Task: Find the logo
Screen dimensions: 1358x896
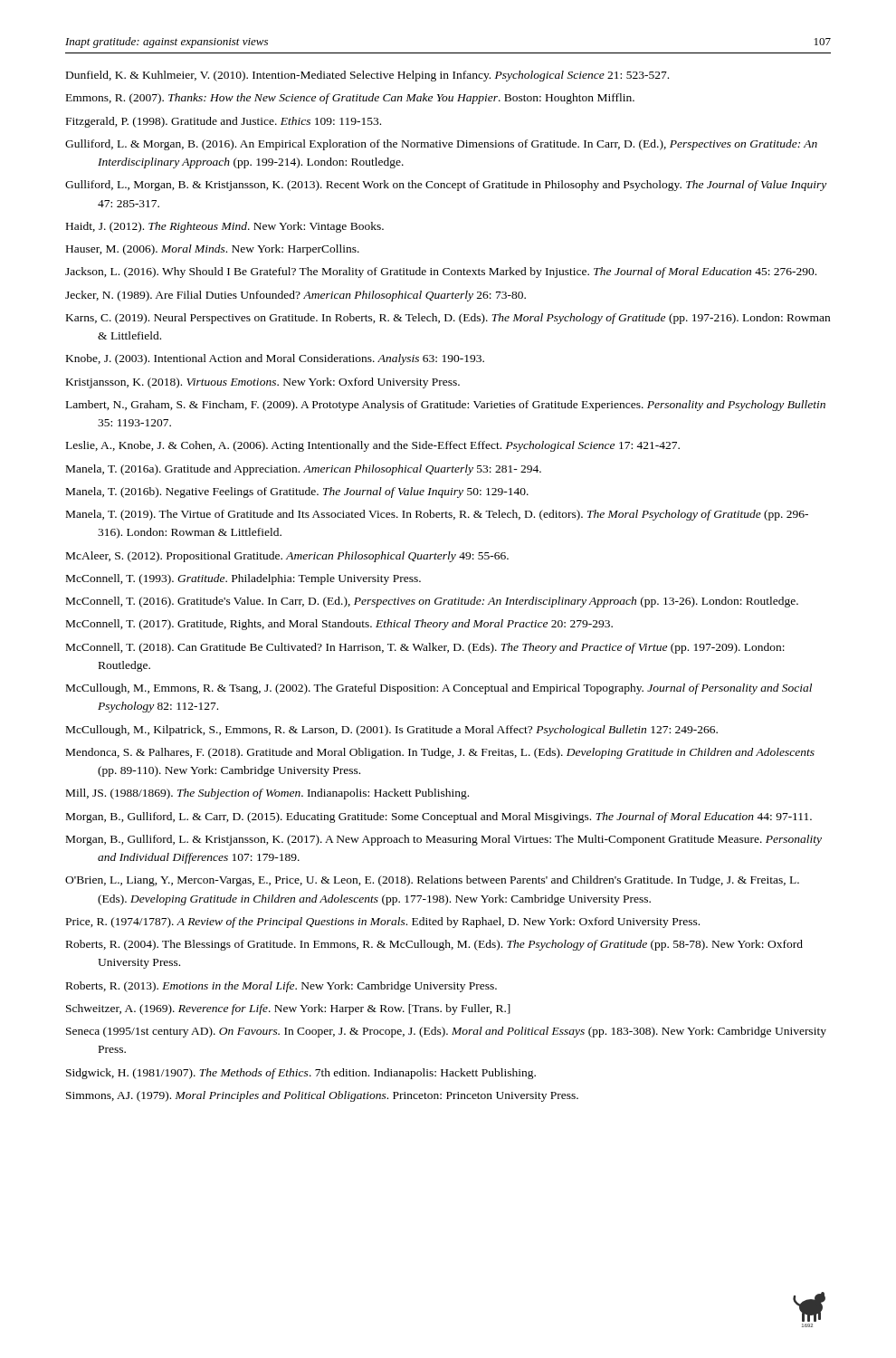Action: pos(807,1306)
